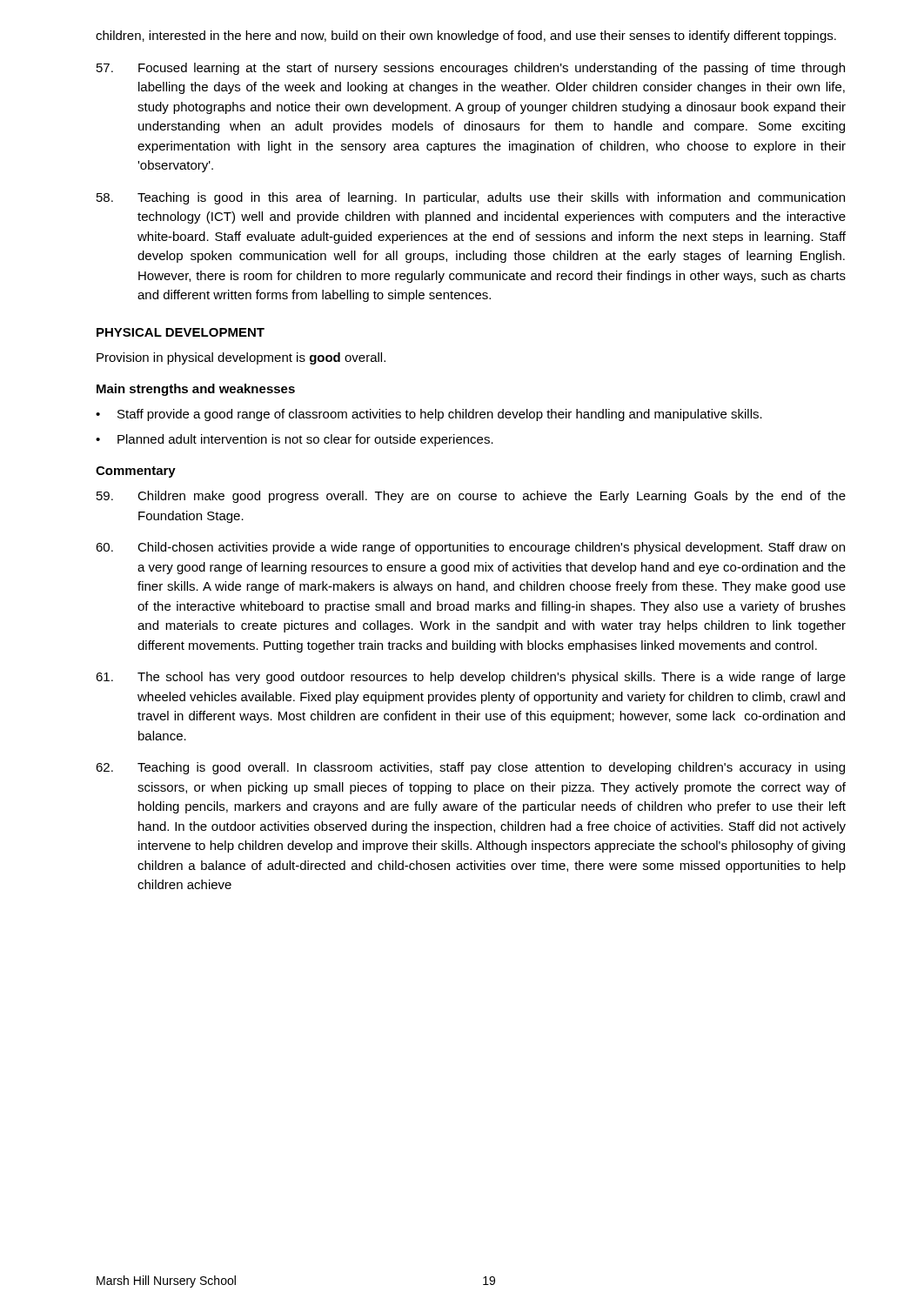Screen dimensions: 1305x924
Task: Click on the block starting "58. Teaching is good"
Action: click(471, 246)
